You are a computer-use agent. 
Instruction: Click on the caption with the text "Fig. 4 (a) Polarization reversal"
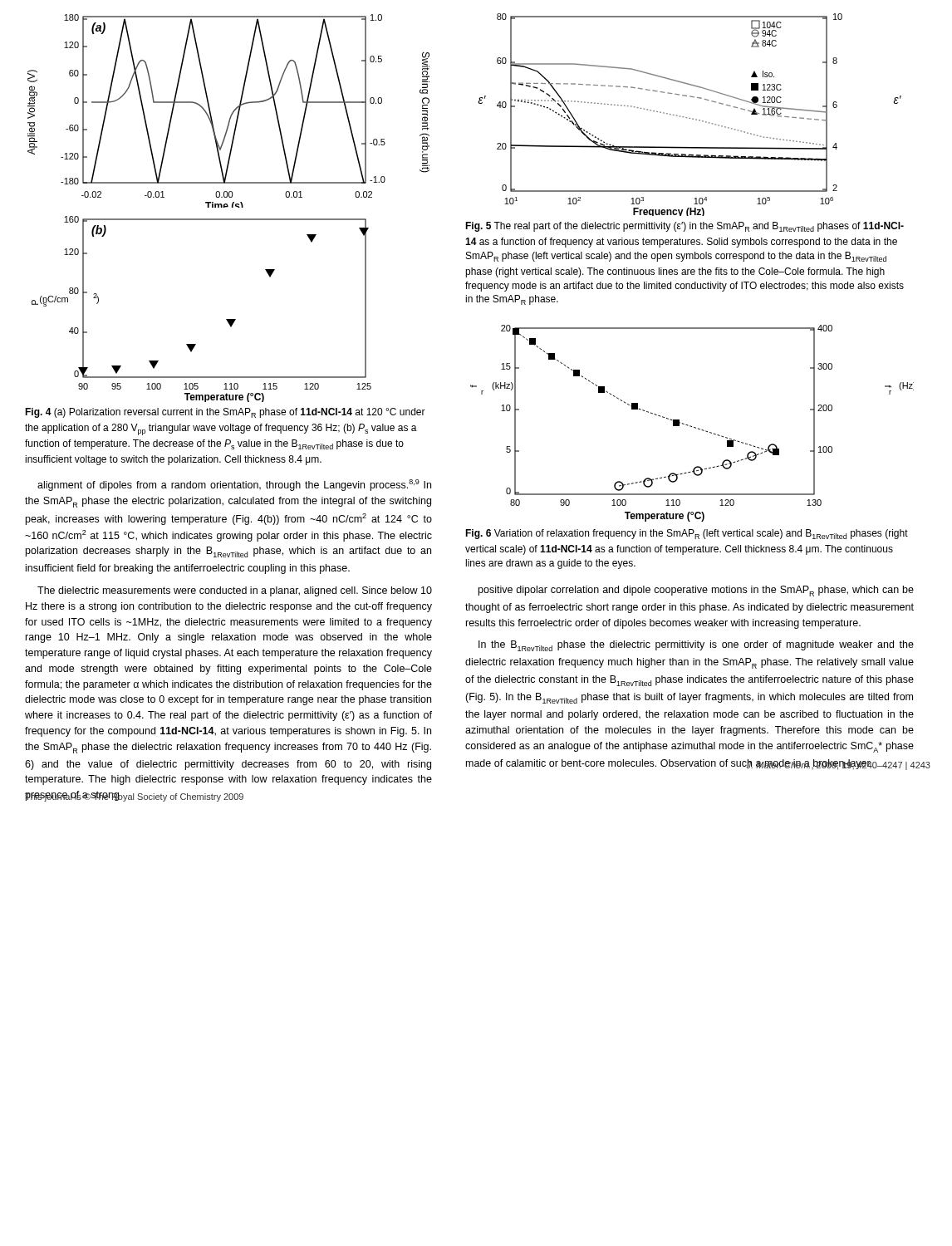tap(225, 436)
